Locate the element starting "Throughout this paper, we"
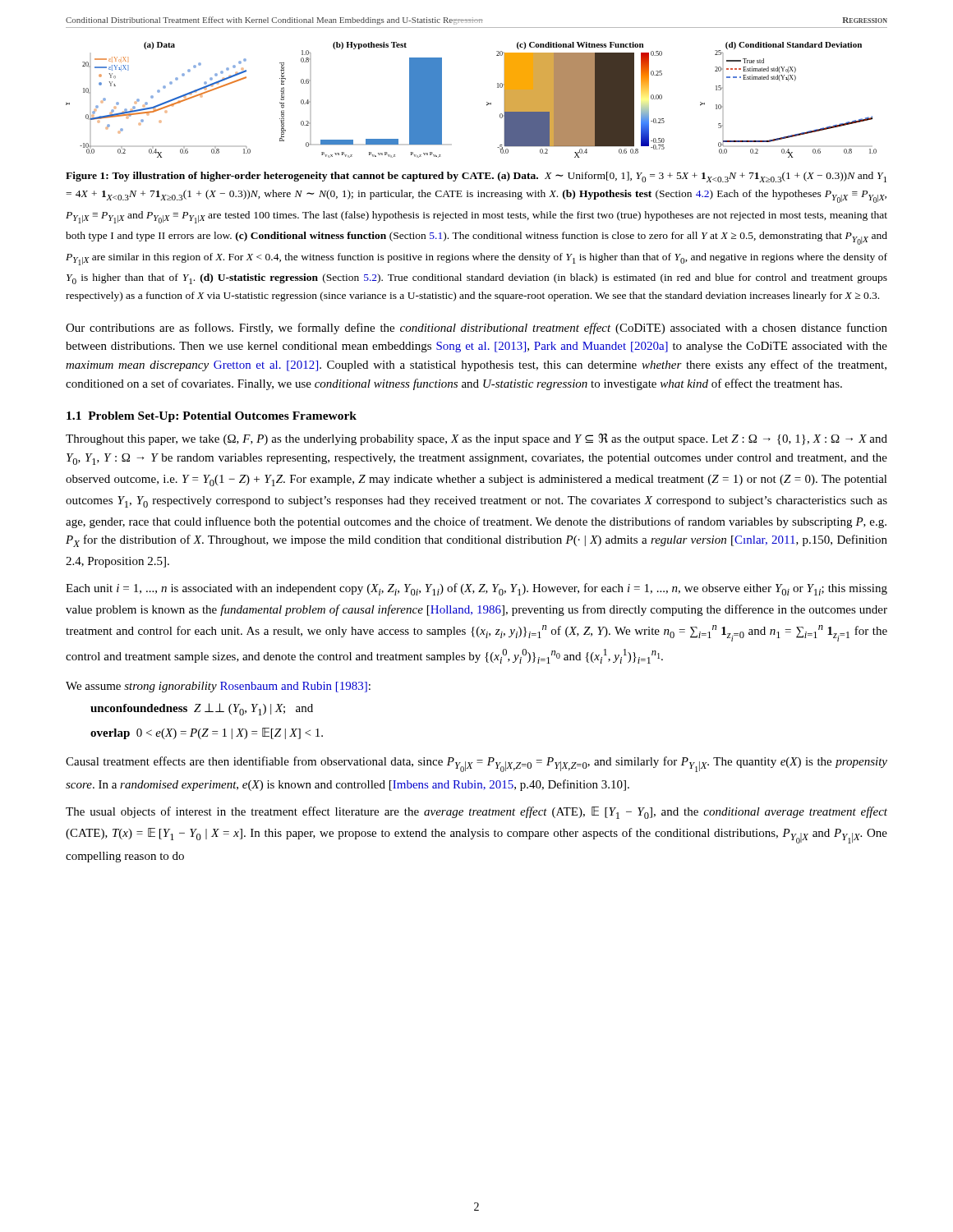Viewport: 953px width, 1232px height. 476,500
